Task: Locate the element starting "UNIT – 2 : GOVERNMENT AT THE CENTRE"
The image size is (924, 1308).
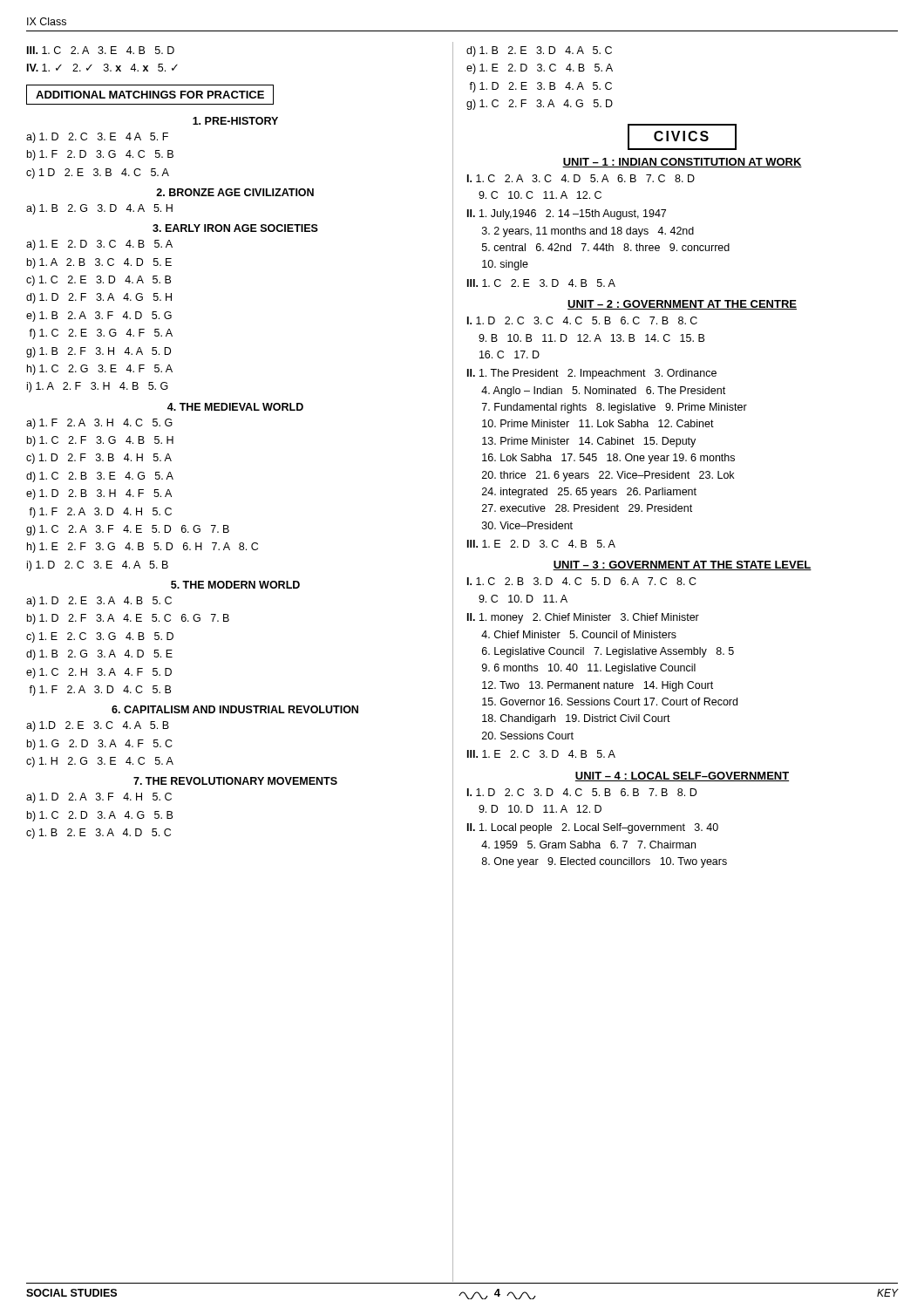Action: pos(682,304)
